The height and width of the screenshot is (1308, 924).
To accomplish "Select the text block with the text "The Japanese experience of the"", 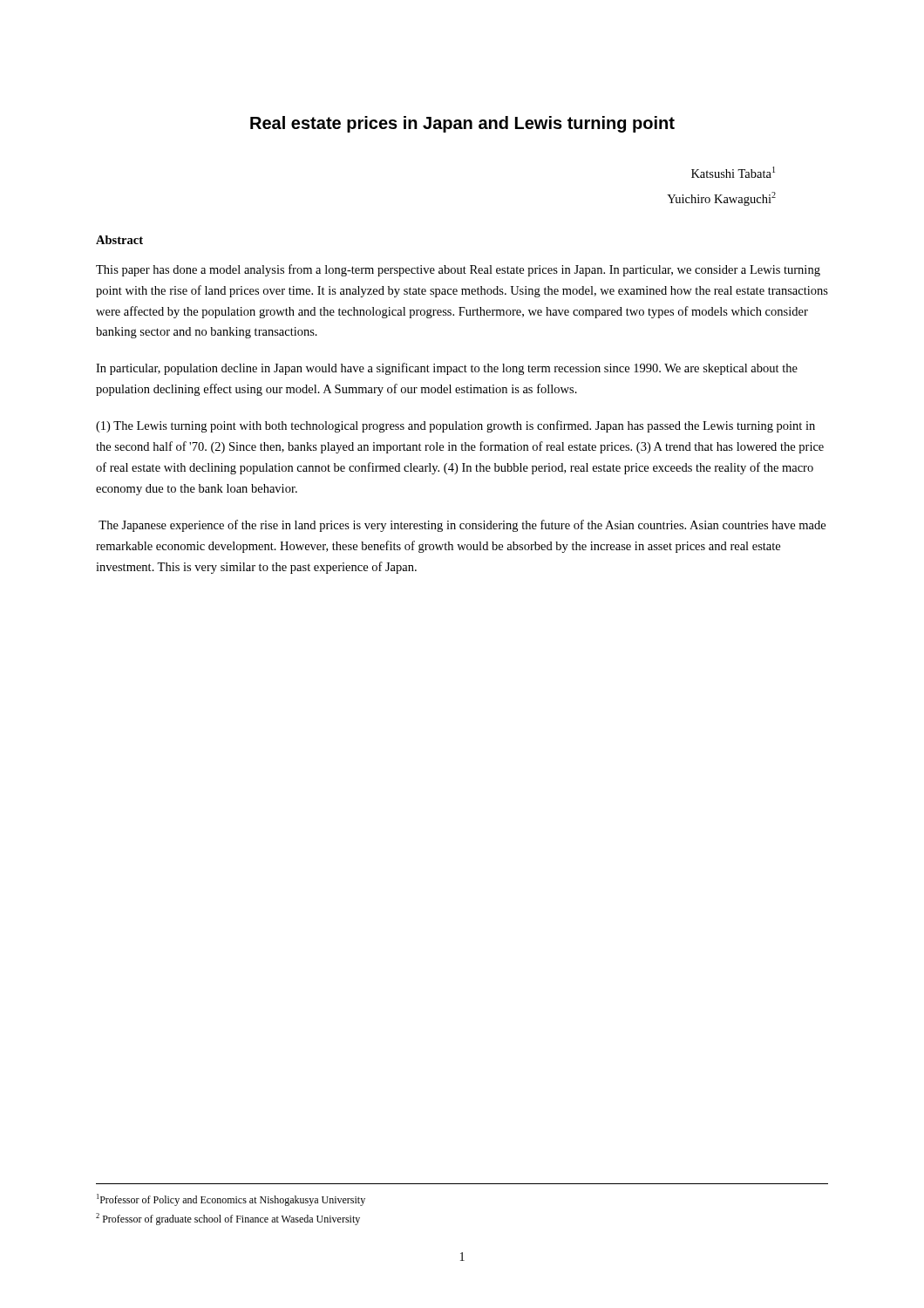I will click(461, 546).
